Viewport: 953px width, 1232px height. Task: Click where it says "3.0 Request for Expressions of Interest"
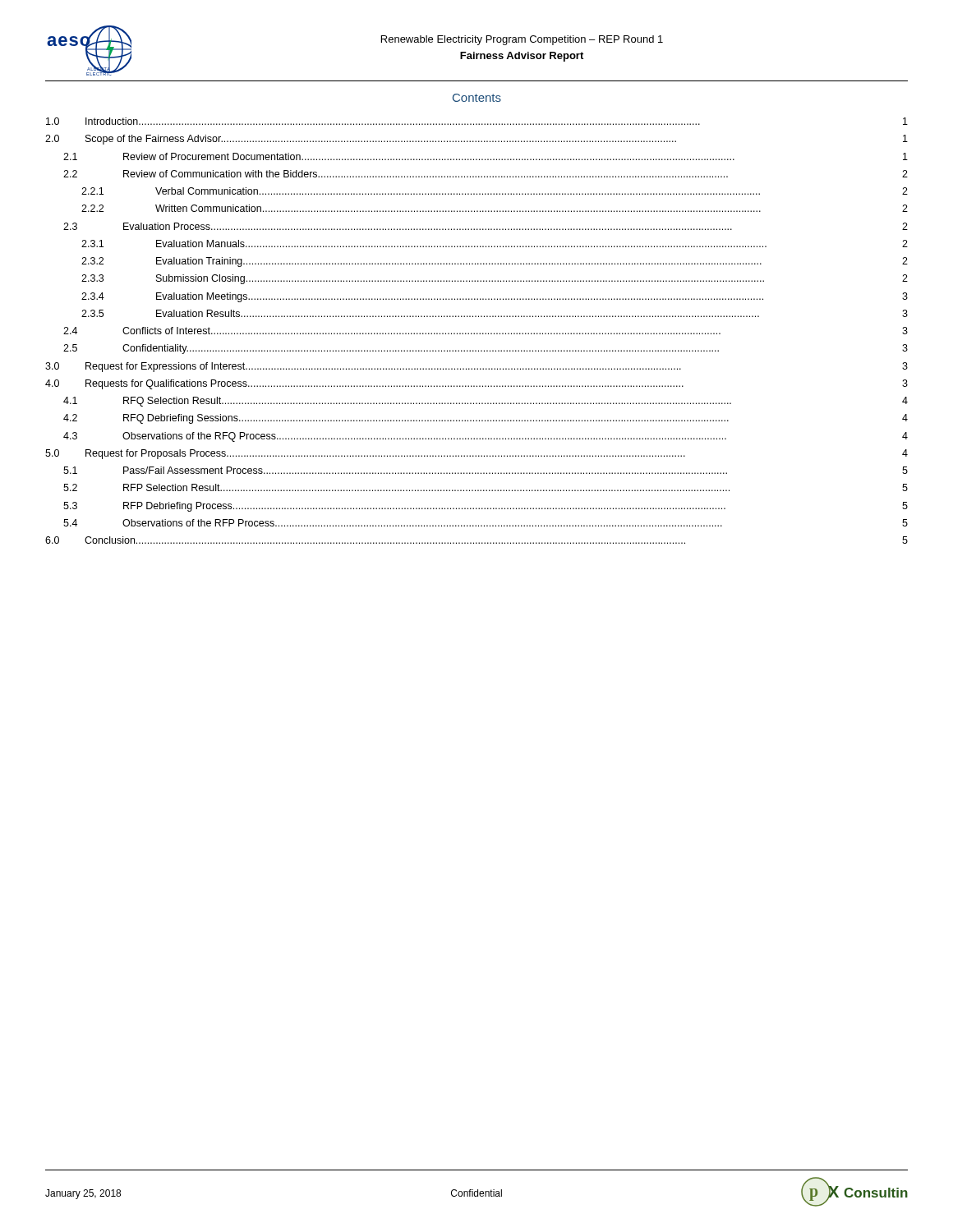point(476,366)
